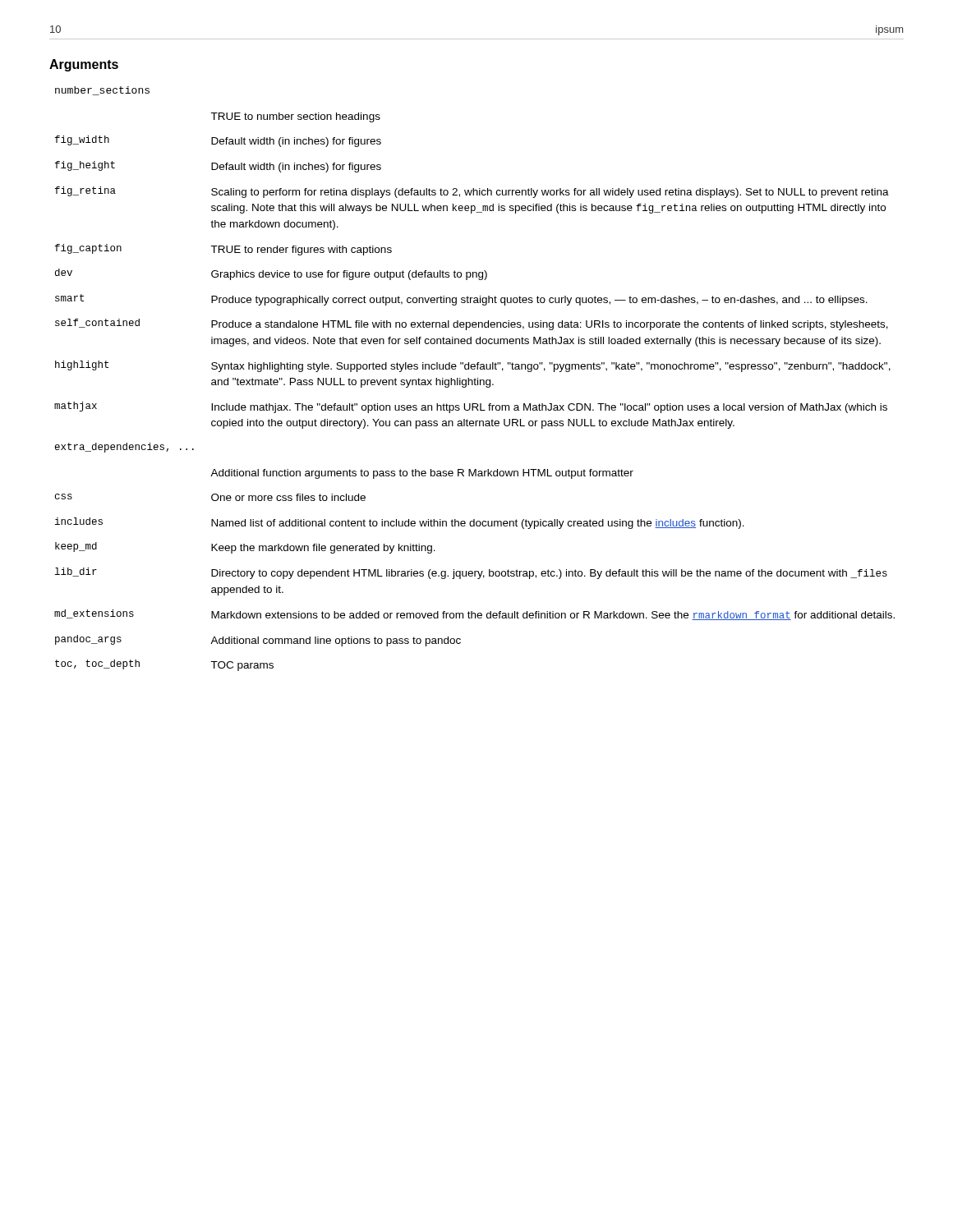Locate a section header
This screenshot has height=1232, width=953.
pyautogui.click(x=84, y=64)
